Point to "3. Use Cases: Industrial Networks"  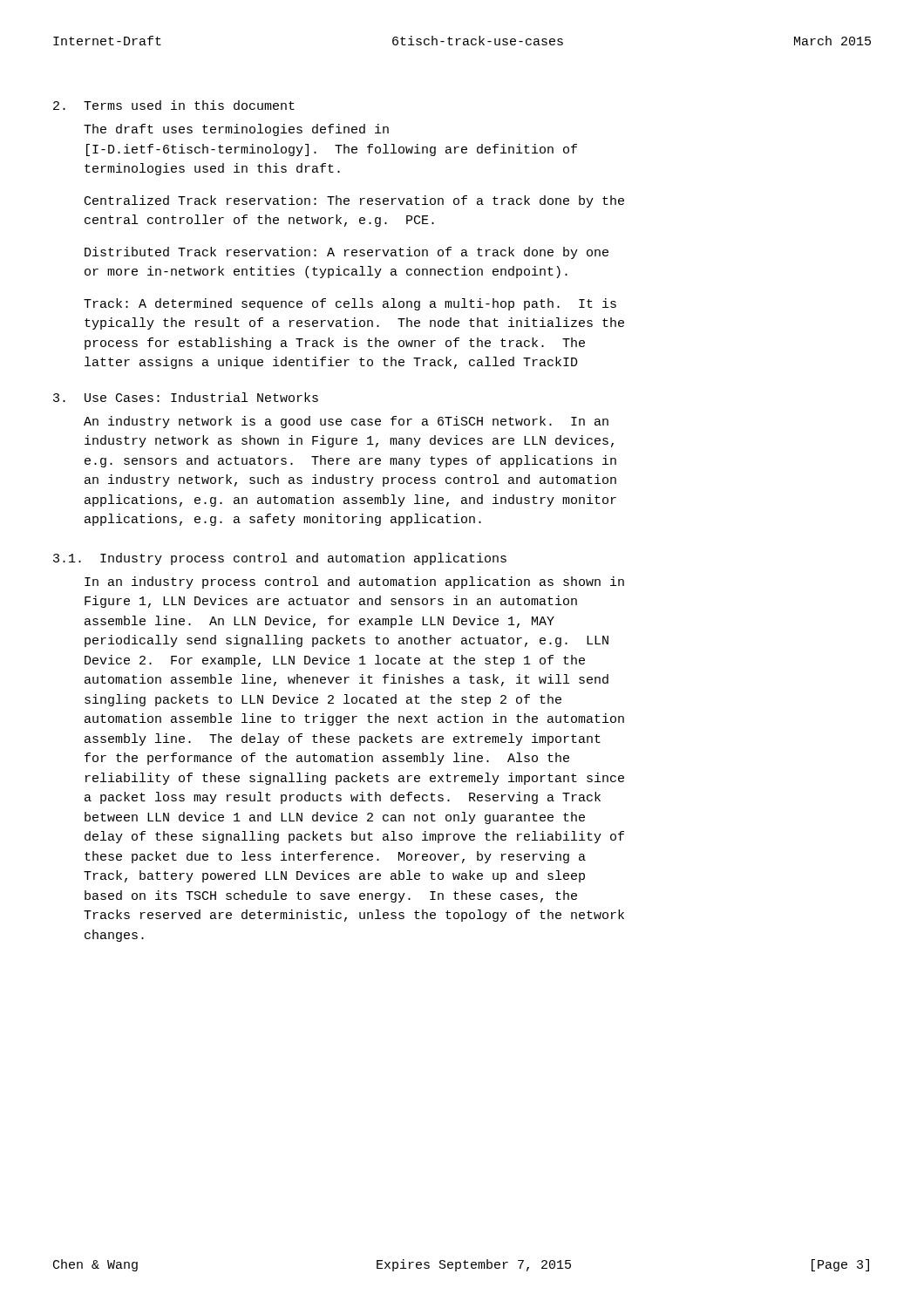coord(186,398)
